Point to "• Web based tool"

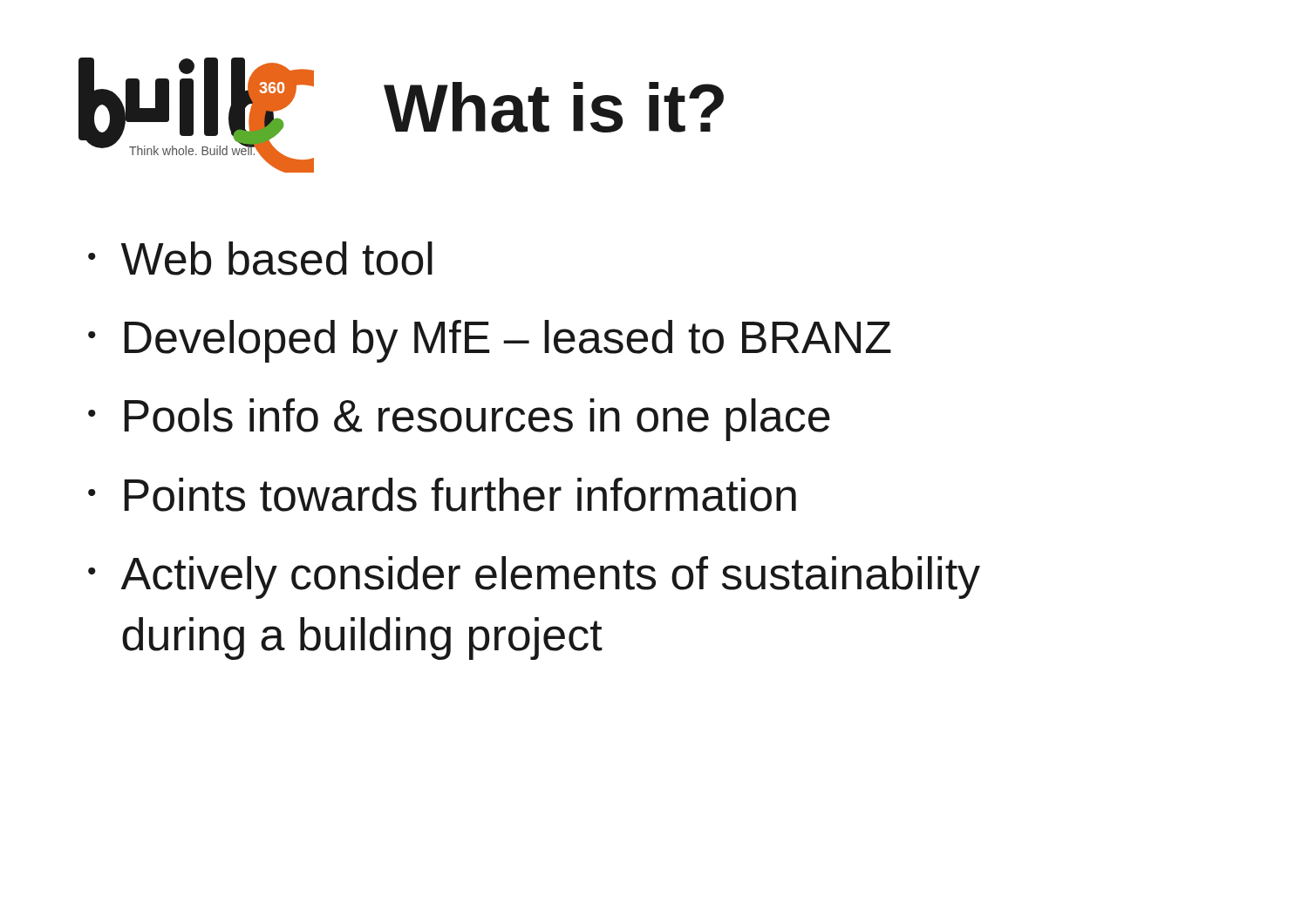pos(260,258)
